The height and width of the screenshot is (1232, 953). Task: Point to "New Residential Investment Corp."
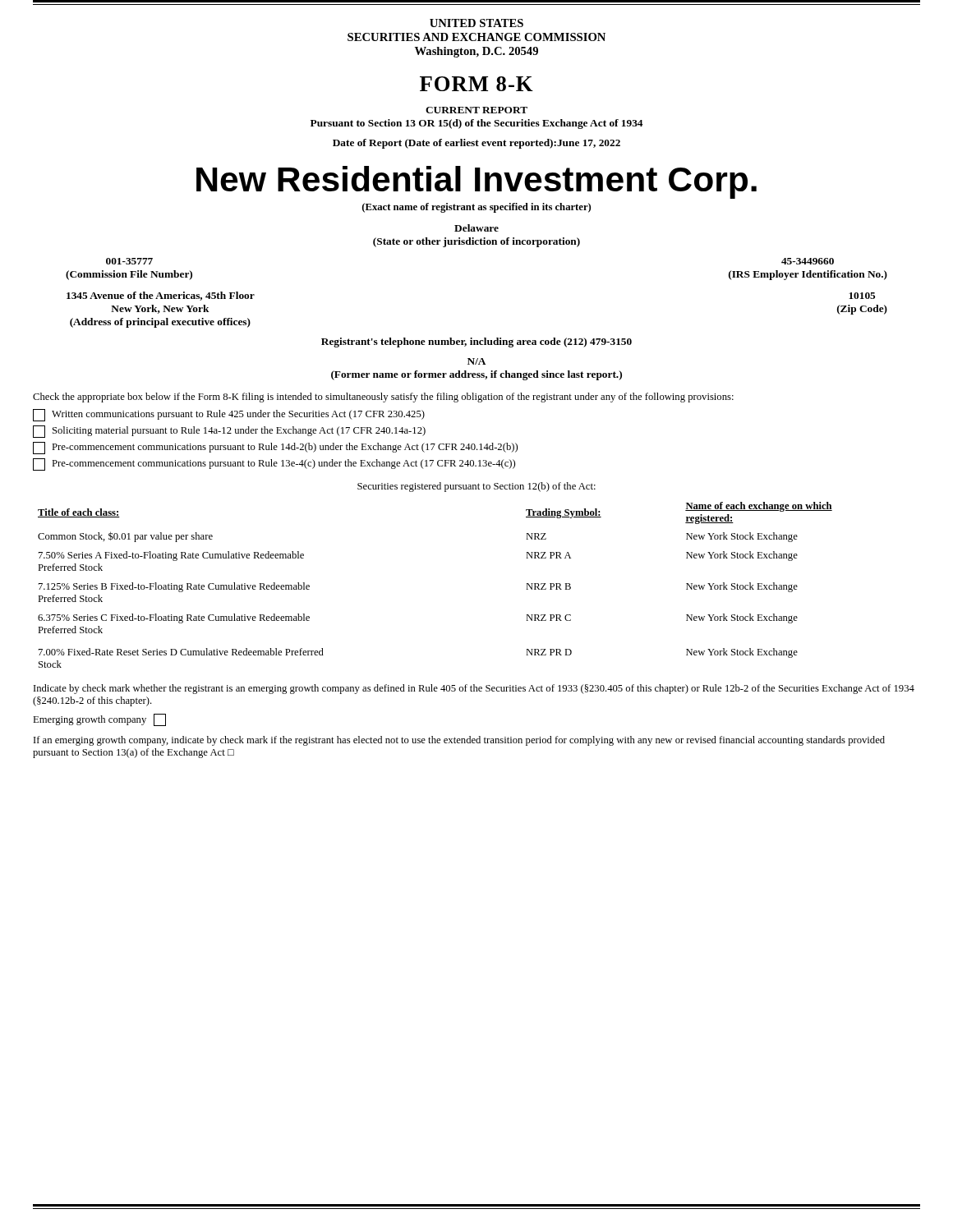[476, 179]
